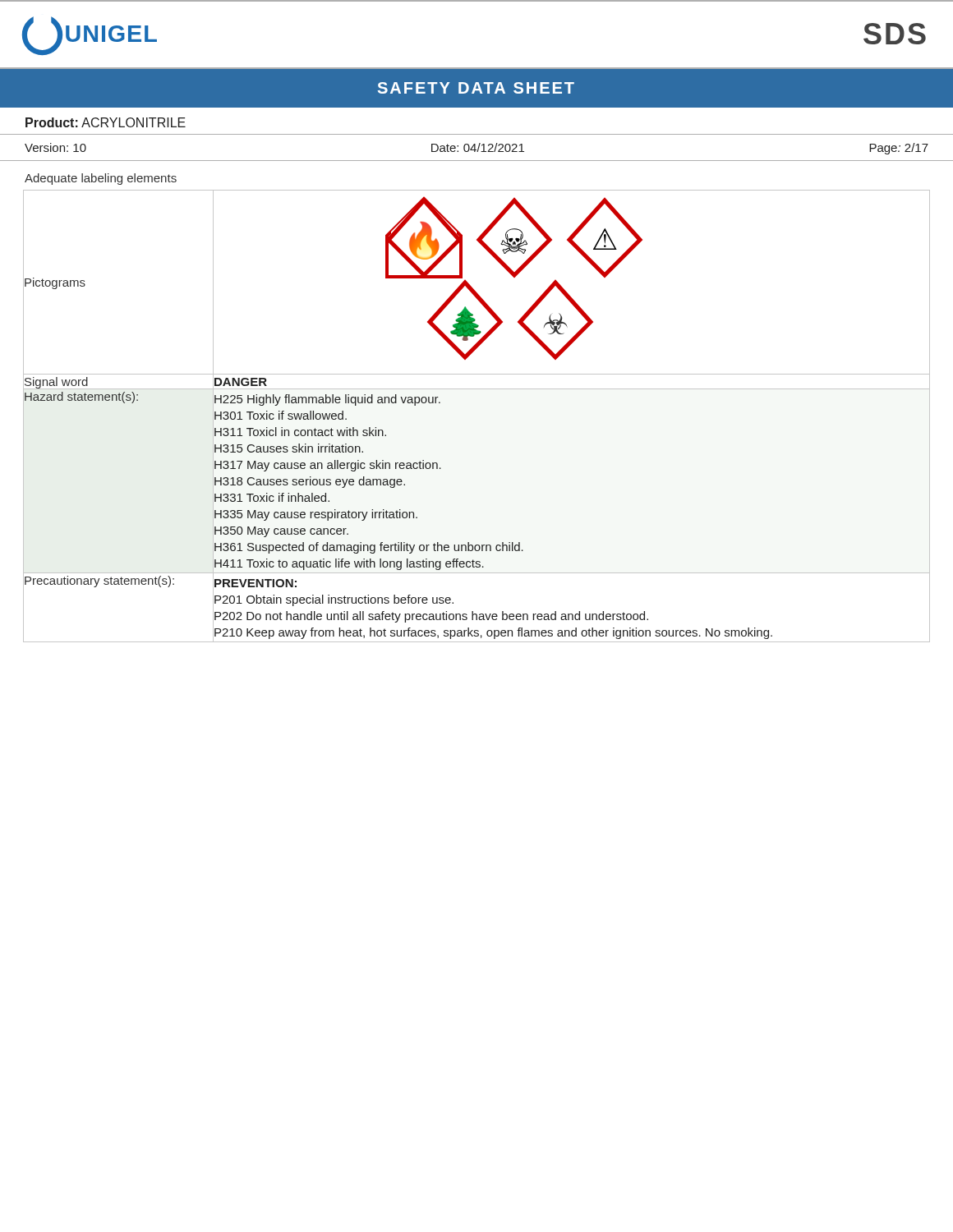Click on the illustration
This screenshot has height=1232, width=953.
tap(571, 282)
